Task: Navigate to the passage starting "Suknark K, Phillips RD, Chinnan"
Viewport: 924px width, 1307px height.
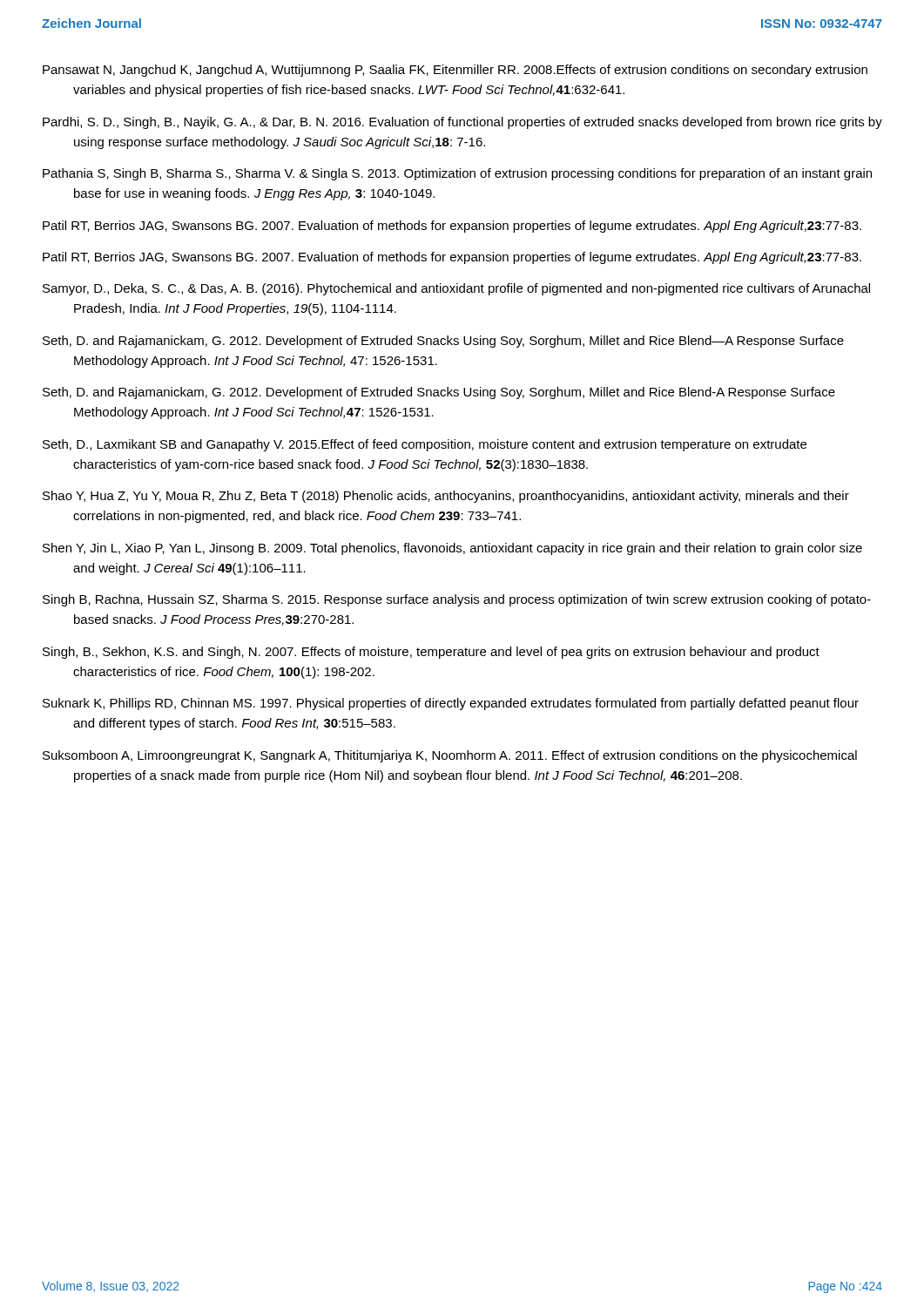Action: (x=450, y=713)
